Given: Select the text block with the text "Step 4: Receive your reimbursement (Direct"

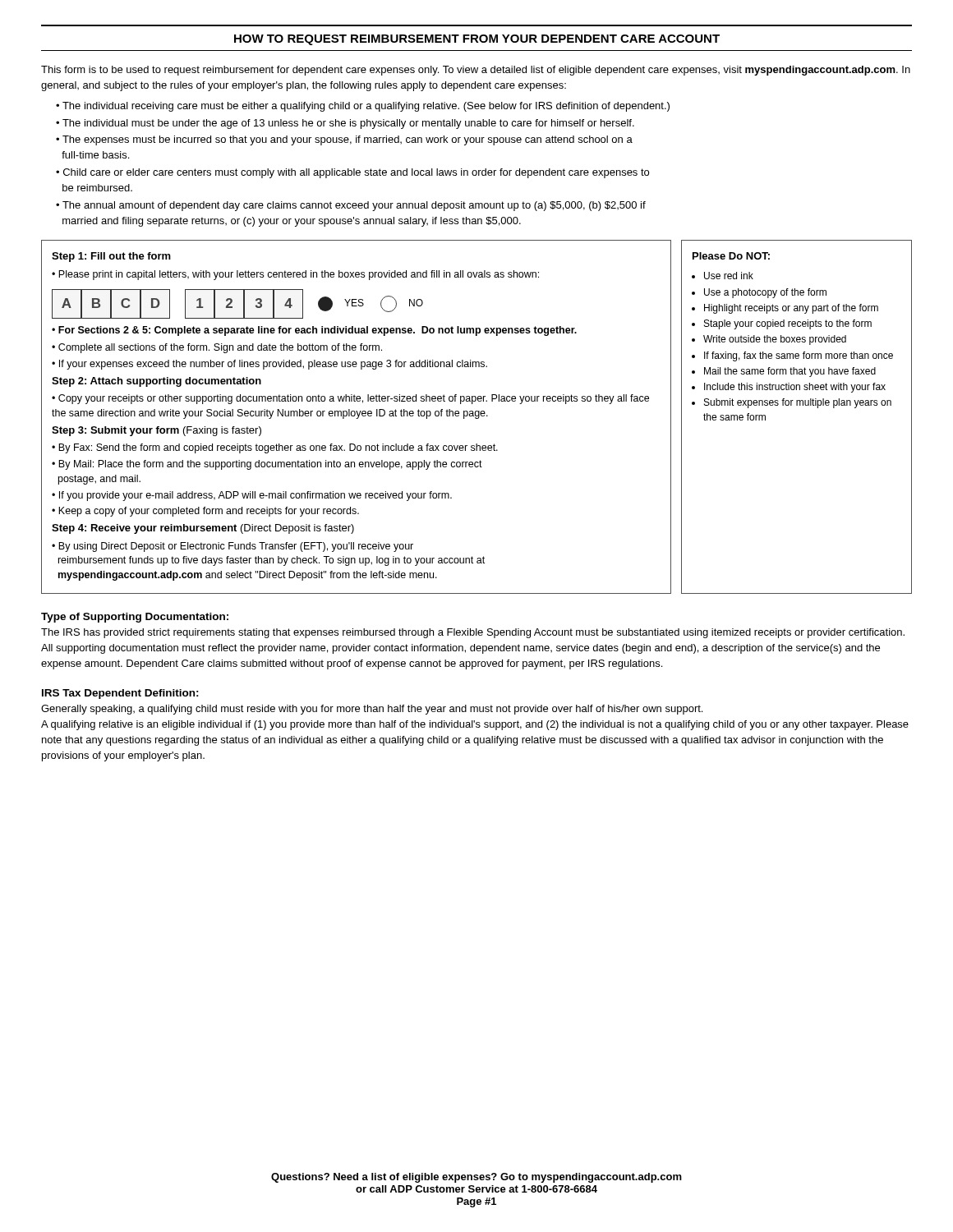Looking at the screenshot, I should click(x=356, y=552).
